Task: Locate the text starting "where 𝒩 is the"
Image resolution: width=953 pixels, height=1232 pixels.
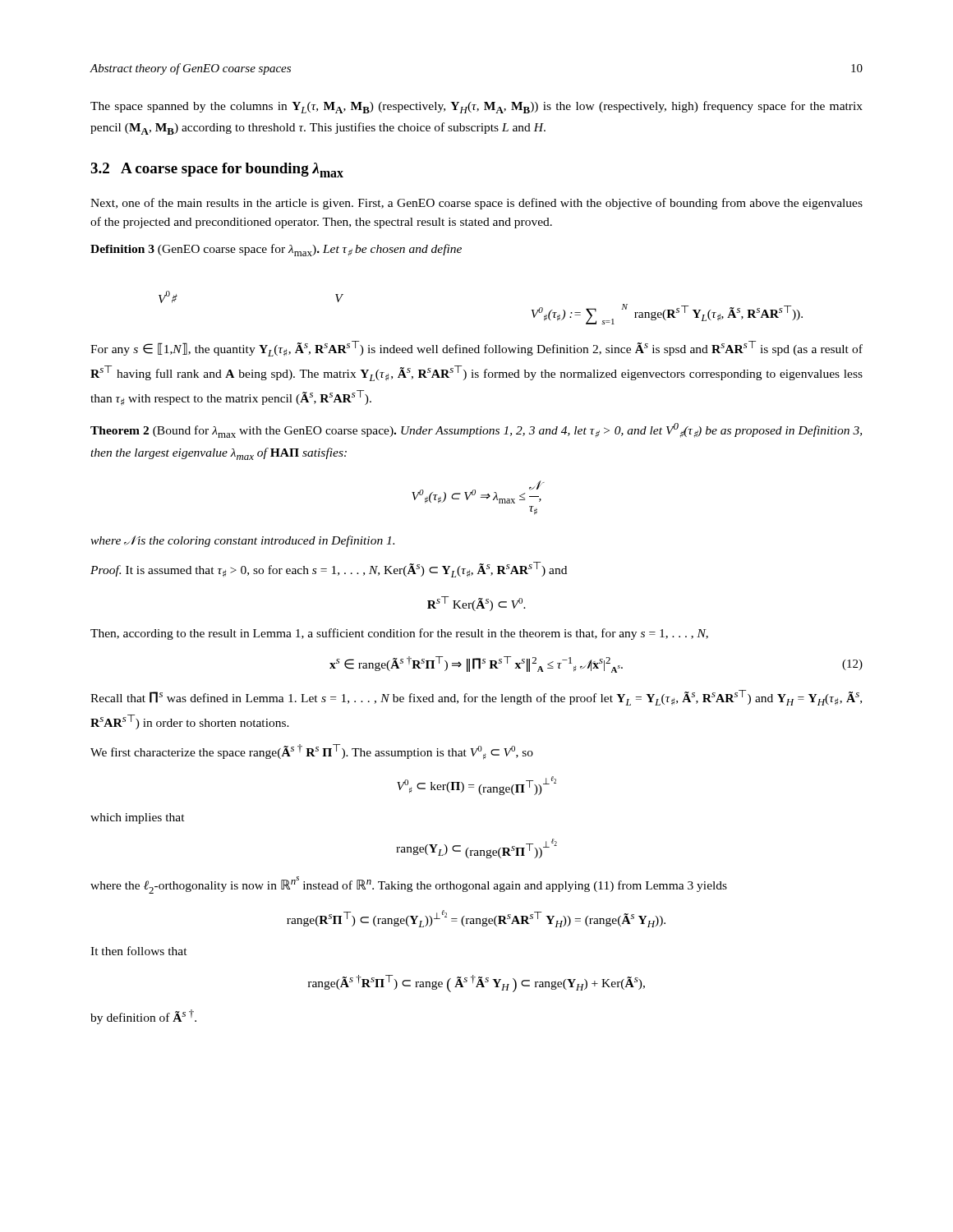Action: point(243,540)
